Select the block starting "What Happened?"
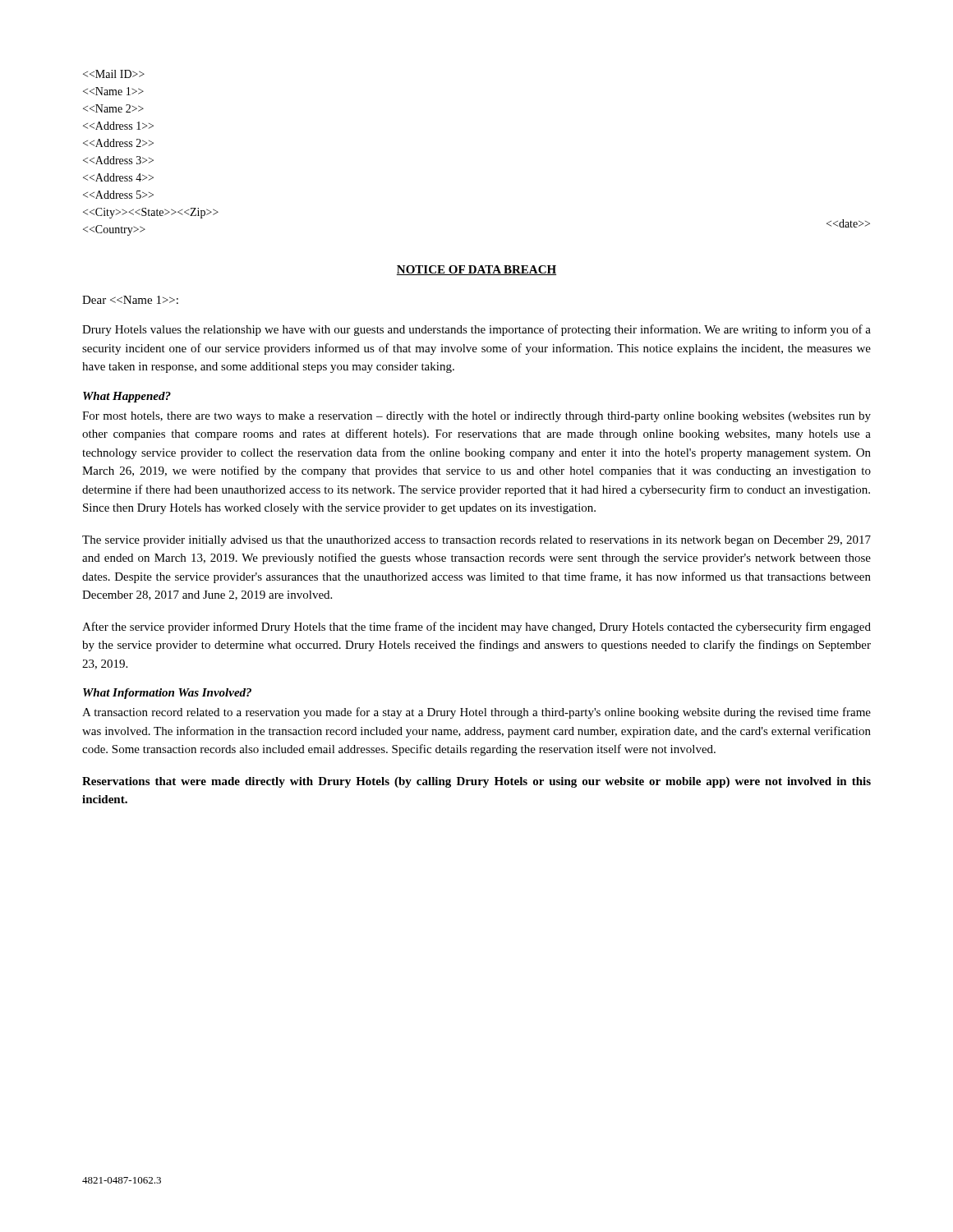The image size is (953, 1232). [x=127, y=395]
